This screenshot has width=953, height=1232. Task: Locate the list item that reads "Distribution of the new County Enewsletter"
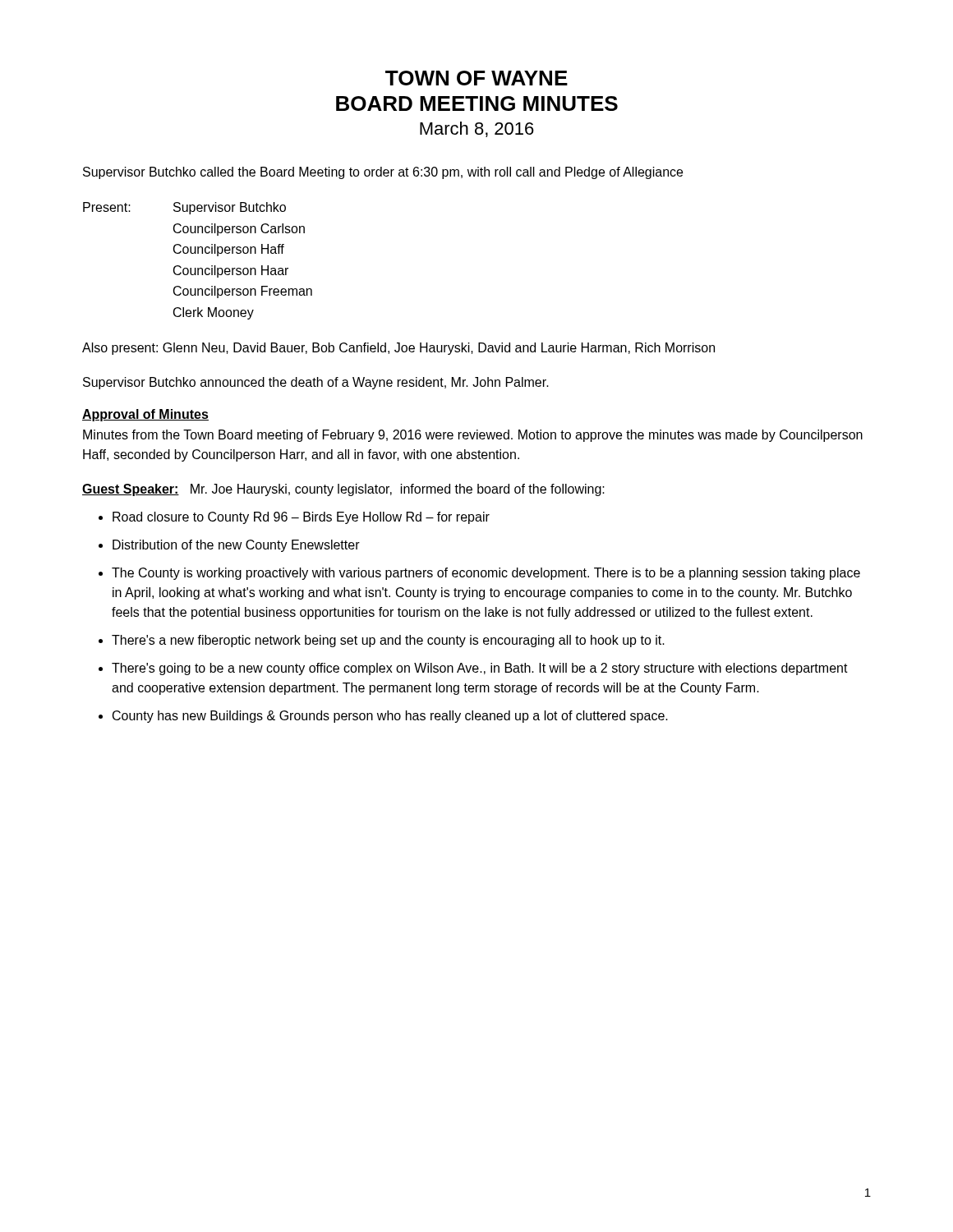(x=236, y=545)
